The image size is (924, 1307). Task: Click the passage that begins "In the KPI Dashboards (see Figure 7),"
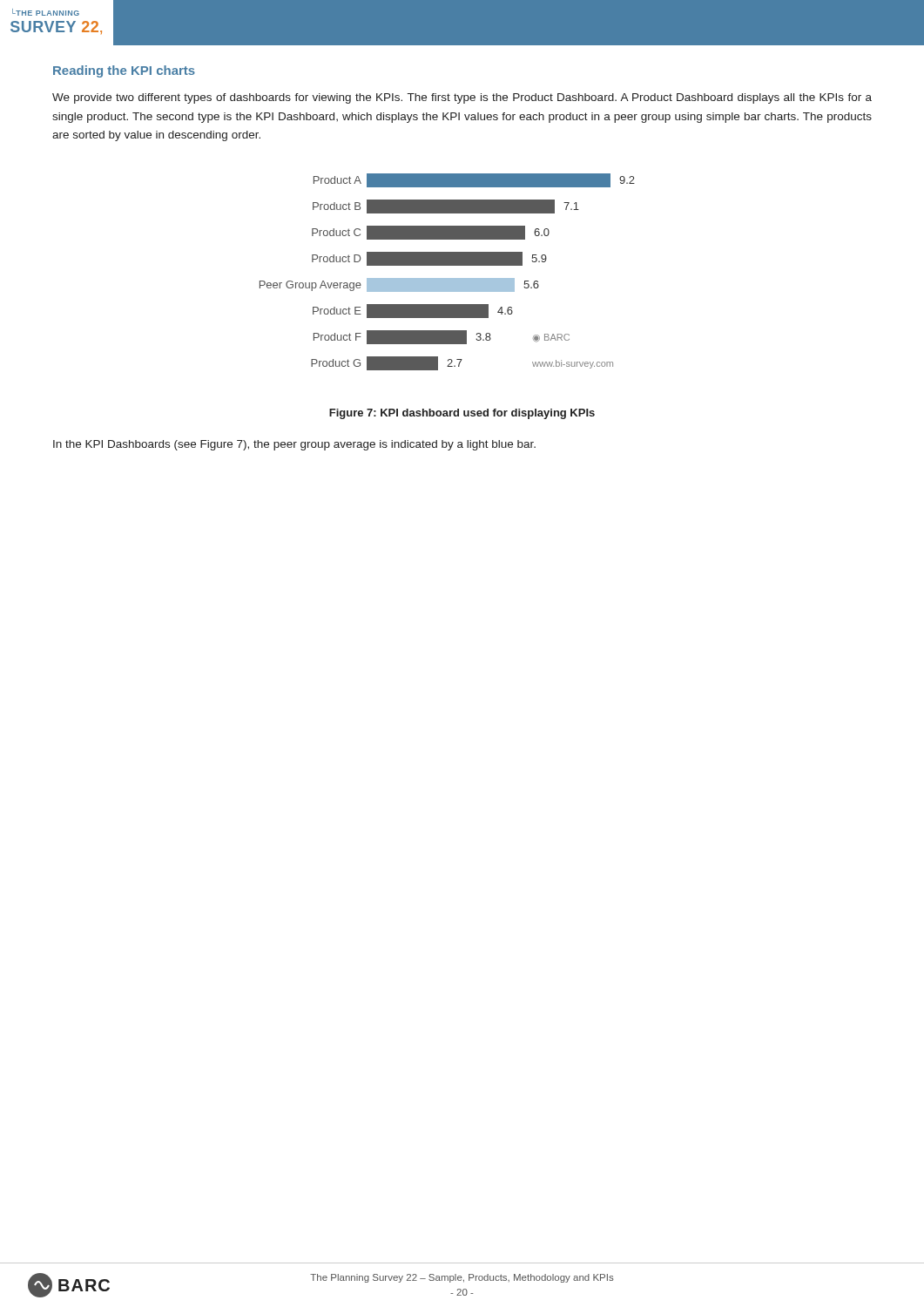(294, 444)
